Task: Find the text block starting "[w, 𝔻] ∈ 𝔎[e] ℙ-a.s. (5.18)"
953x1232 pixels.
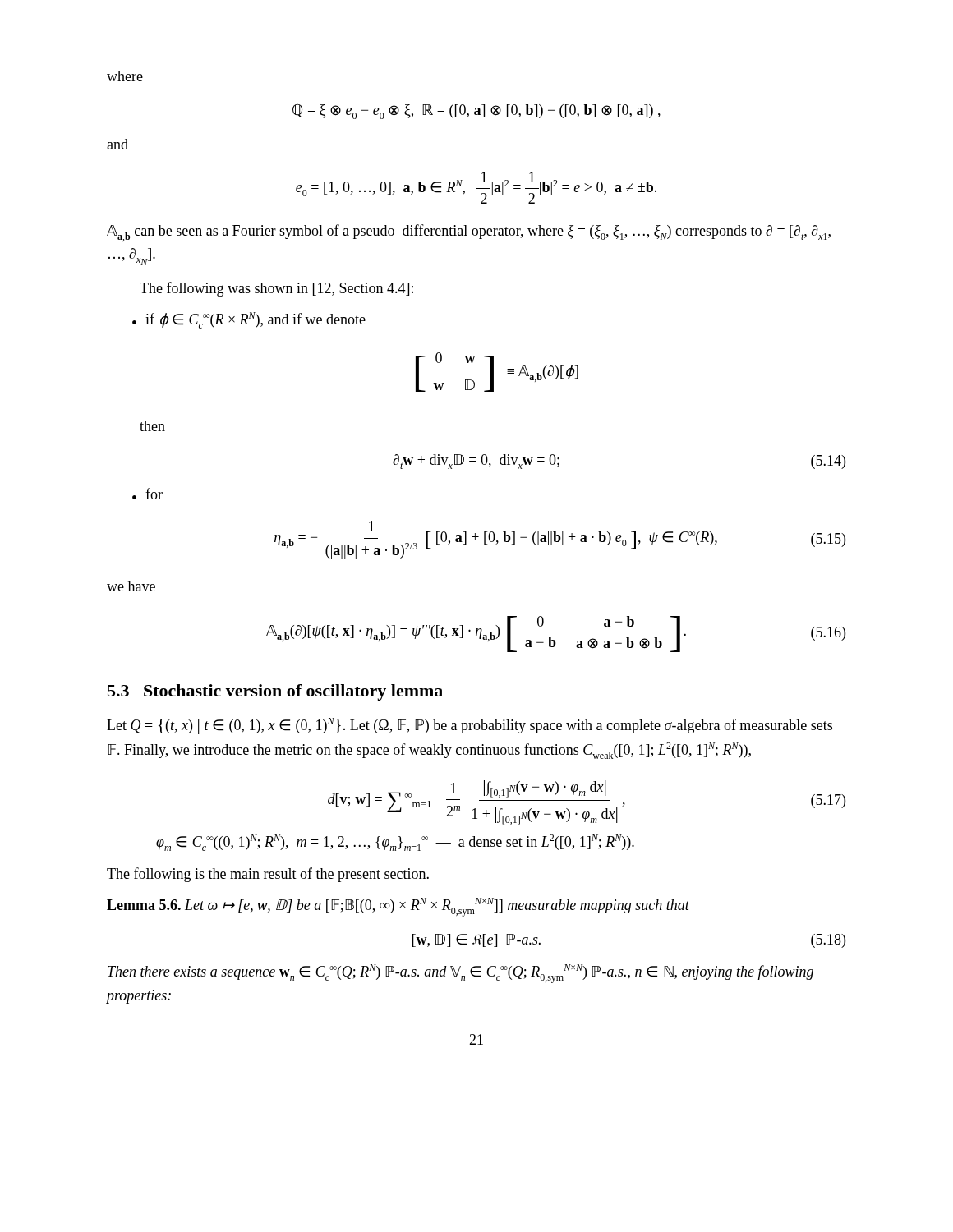Action: coord(476,941)
